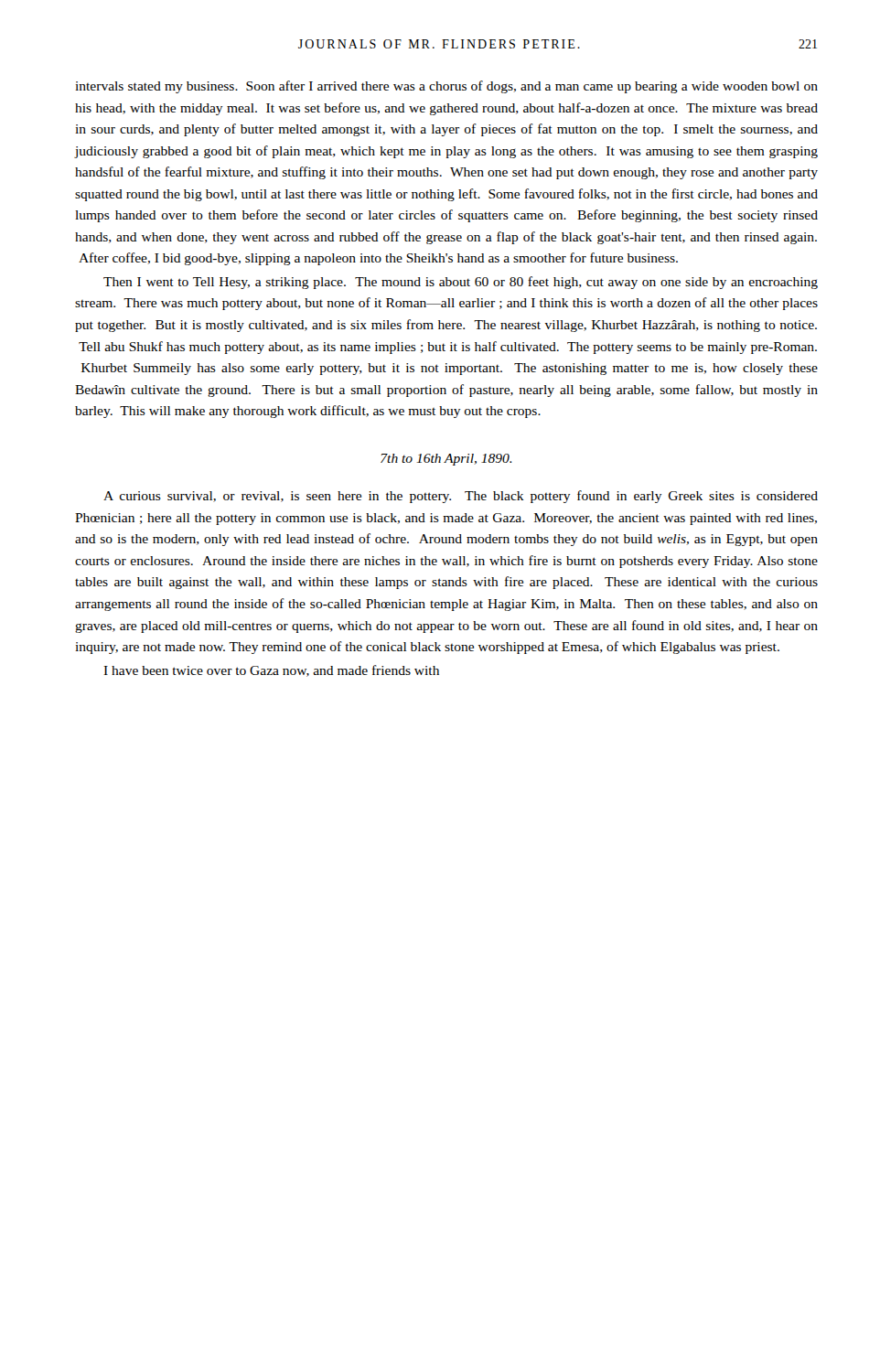Image resolution: width=880 pixels, height=1372 pixels.
Task: Select the section header
Action: pos(446,458)
